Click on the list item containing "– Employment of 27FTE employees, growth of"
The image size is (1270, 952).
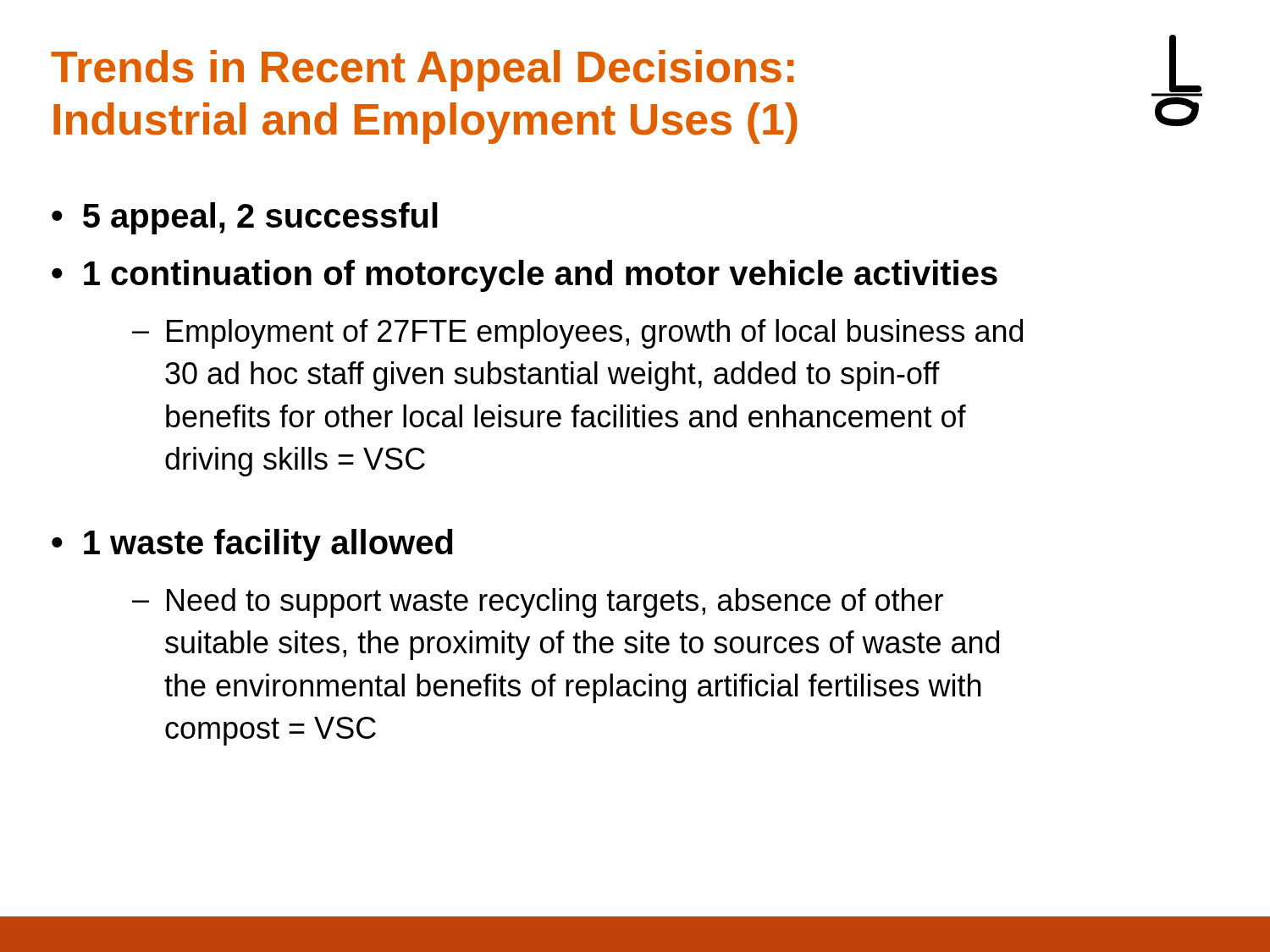578,396
